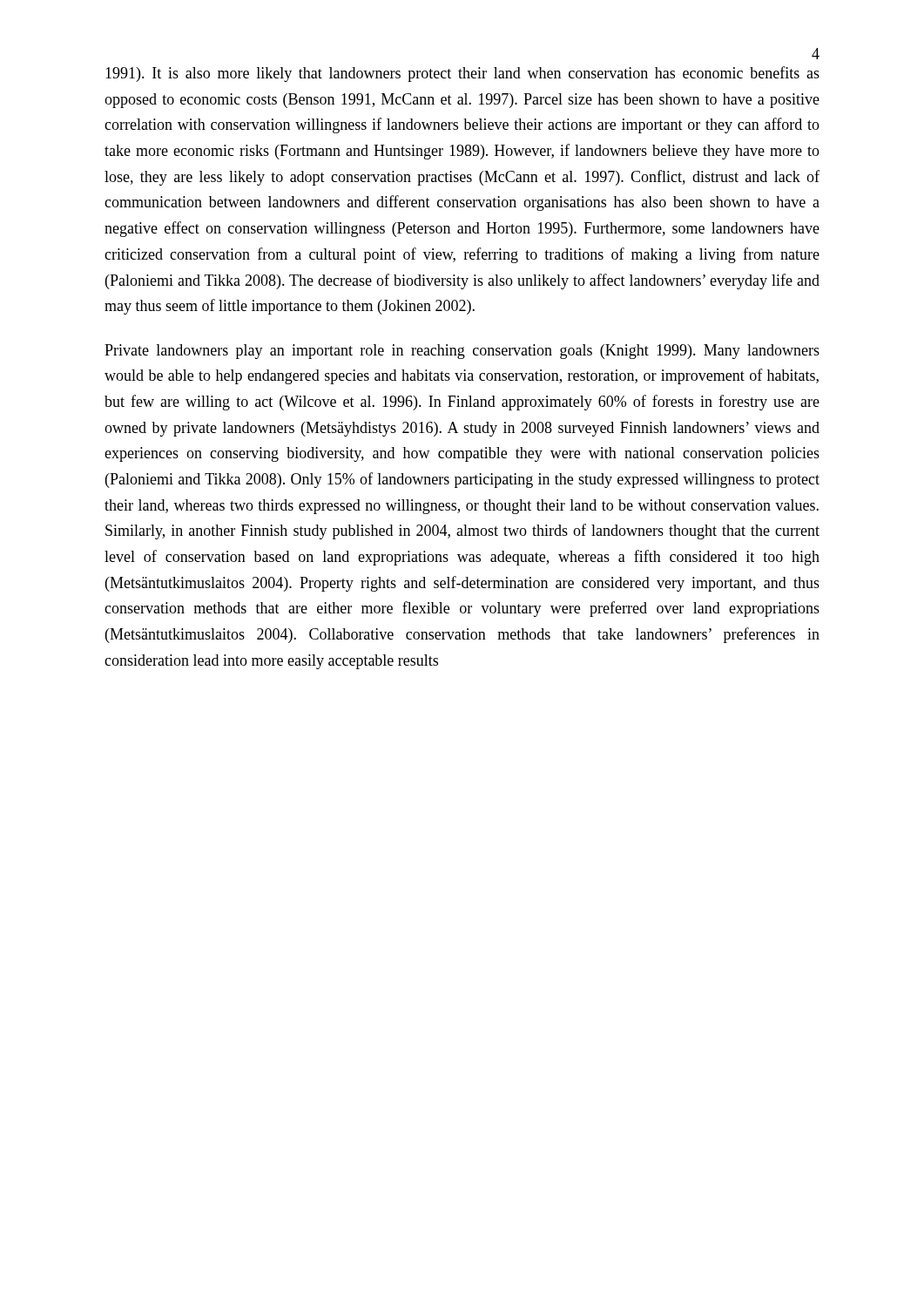The image size is (924, 1307).
Task: Click on the text block that says "1991). It is also"
Action: click(x=462, y=190)
